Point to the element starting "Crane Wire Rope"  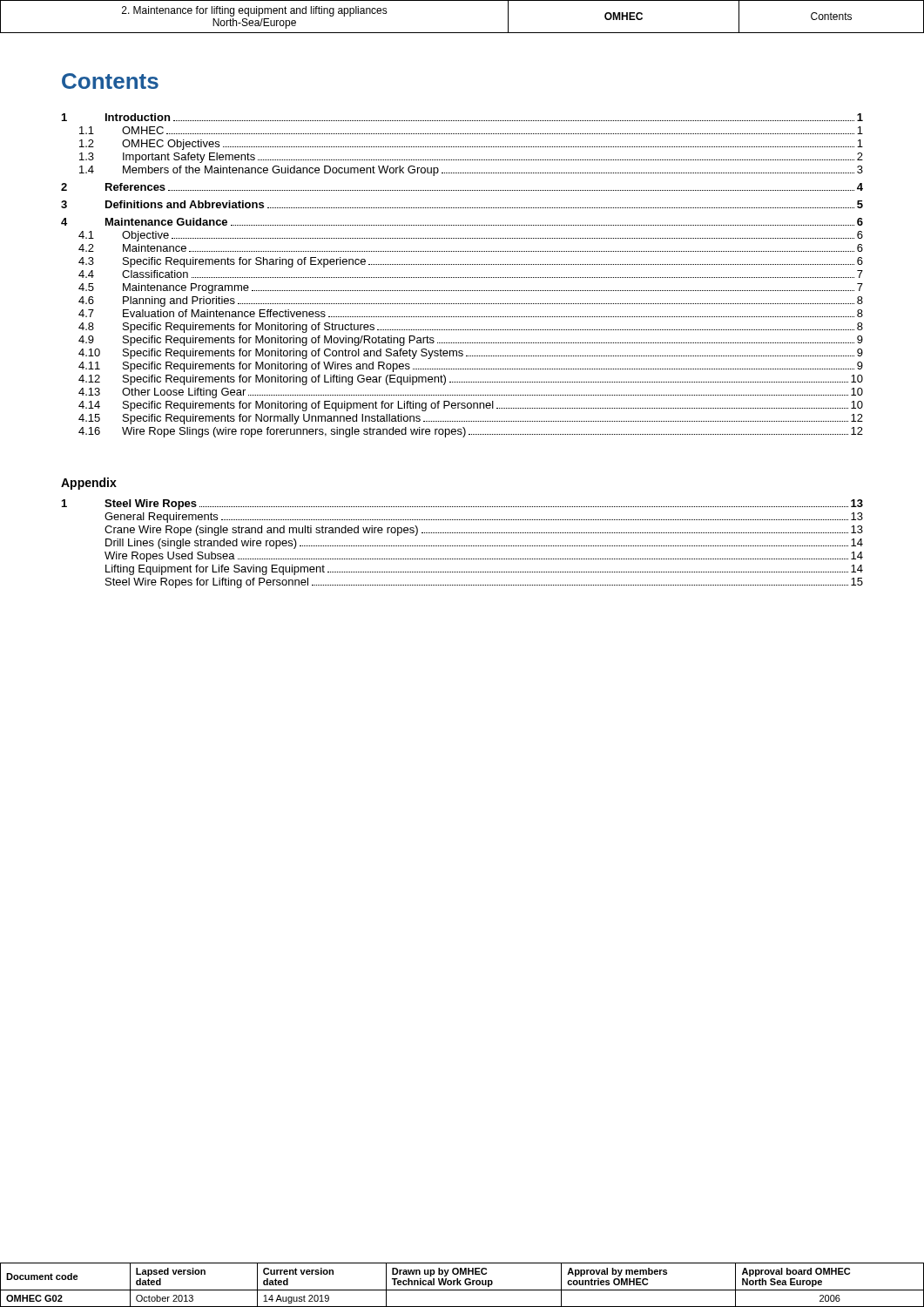[462, 529]
